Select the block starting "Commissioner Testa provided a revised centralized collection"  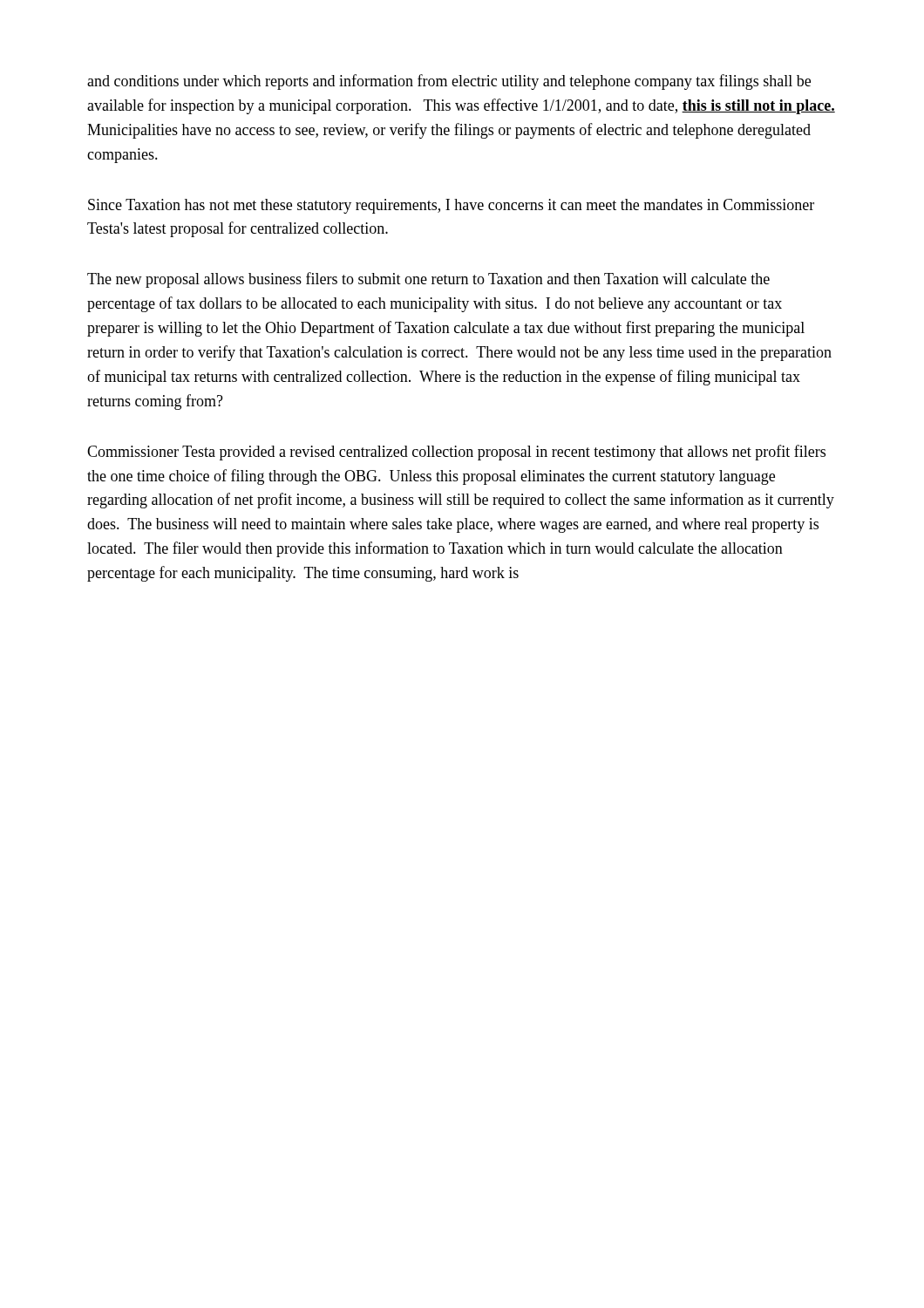[461, 512]
